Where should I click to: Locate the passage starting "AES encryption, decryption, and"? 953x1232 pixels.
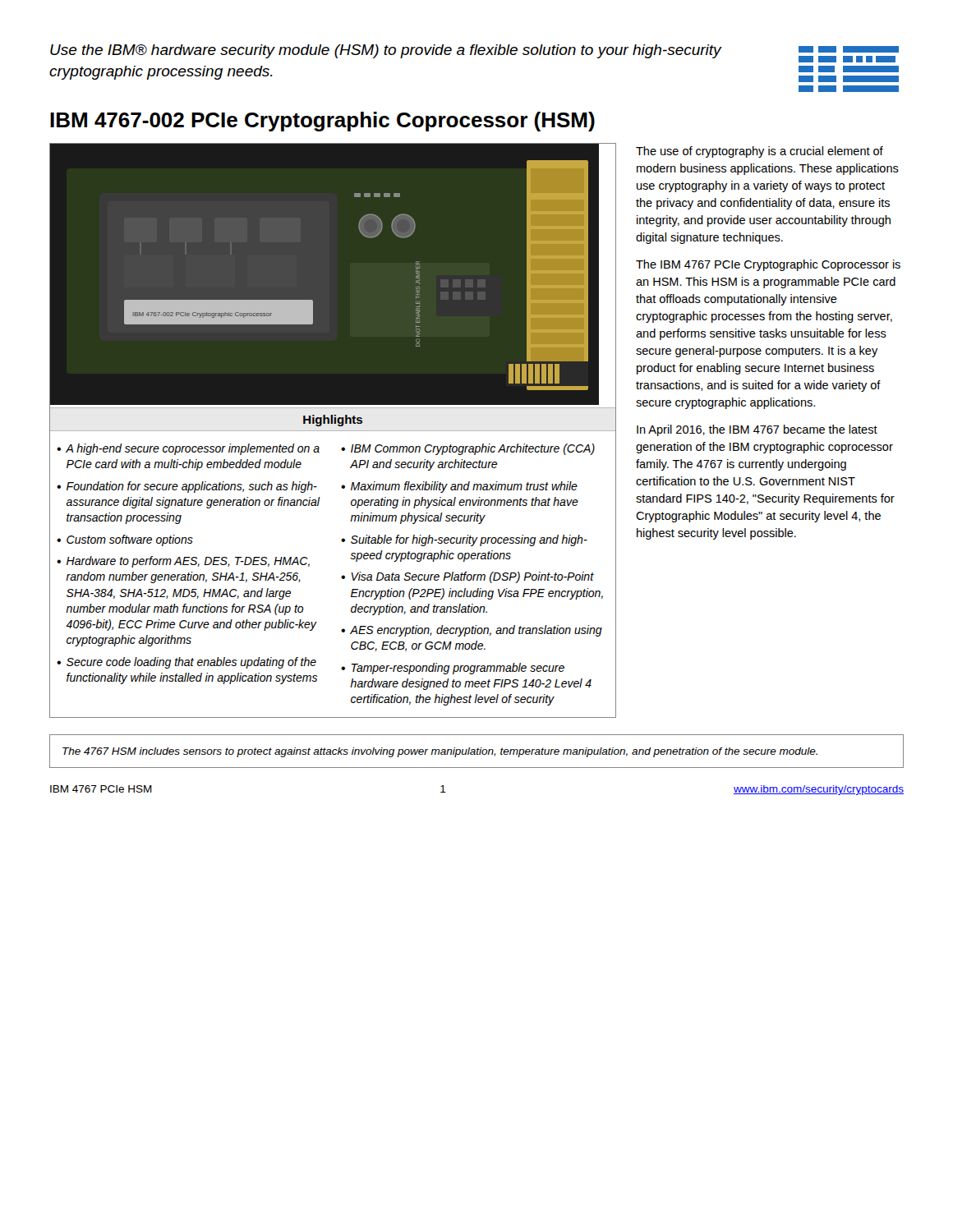(x=480, y=639)
